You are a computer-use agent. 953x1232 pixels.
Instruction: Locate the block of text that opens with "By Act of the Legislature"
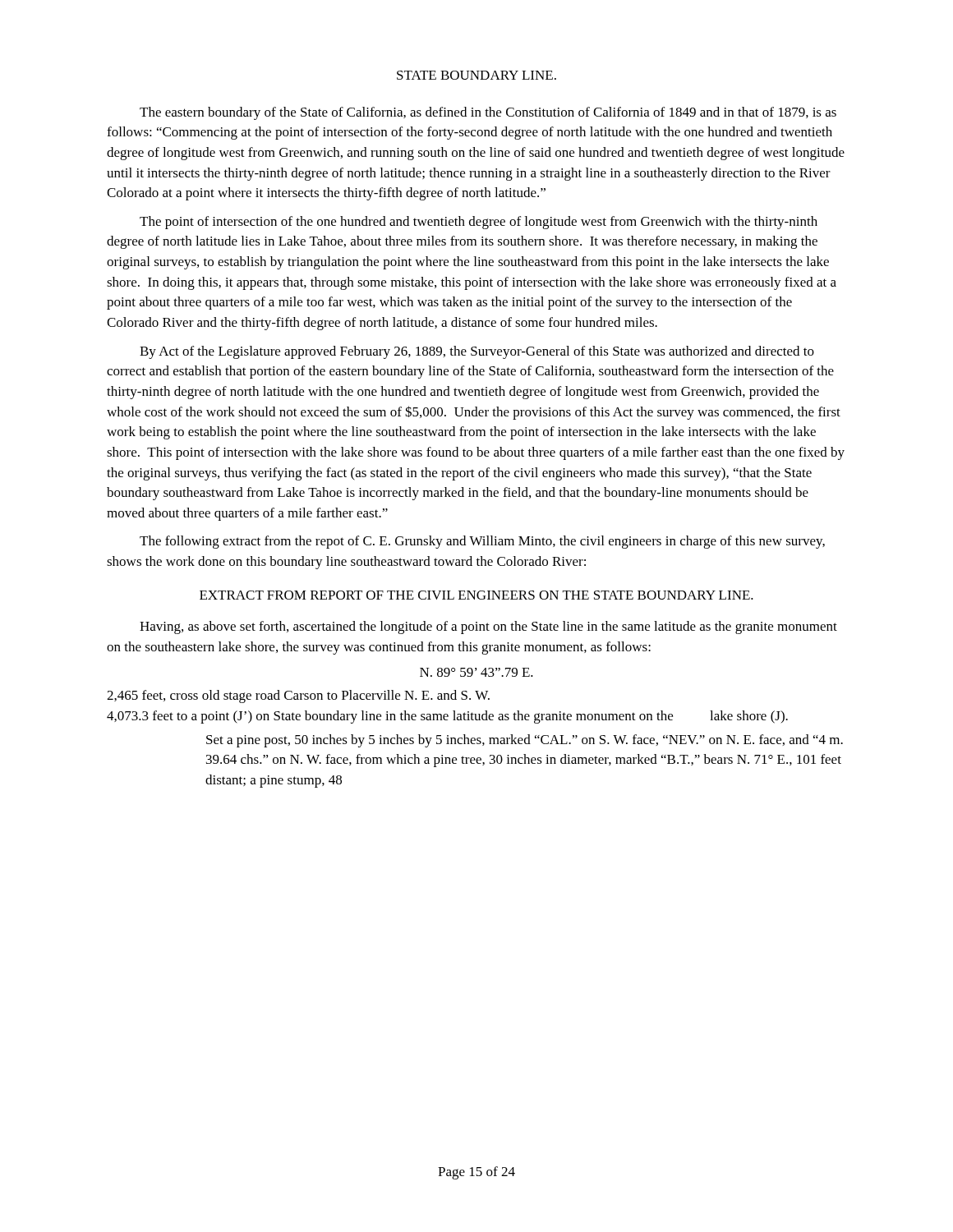coord(476,432)
